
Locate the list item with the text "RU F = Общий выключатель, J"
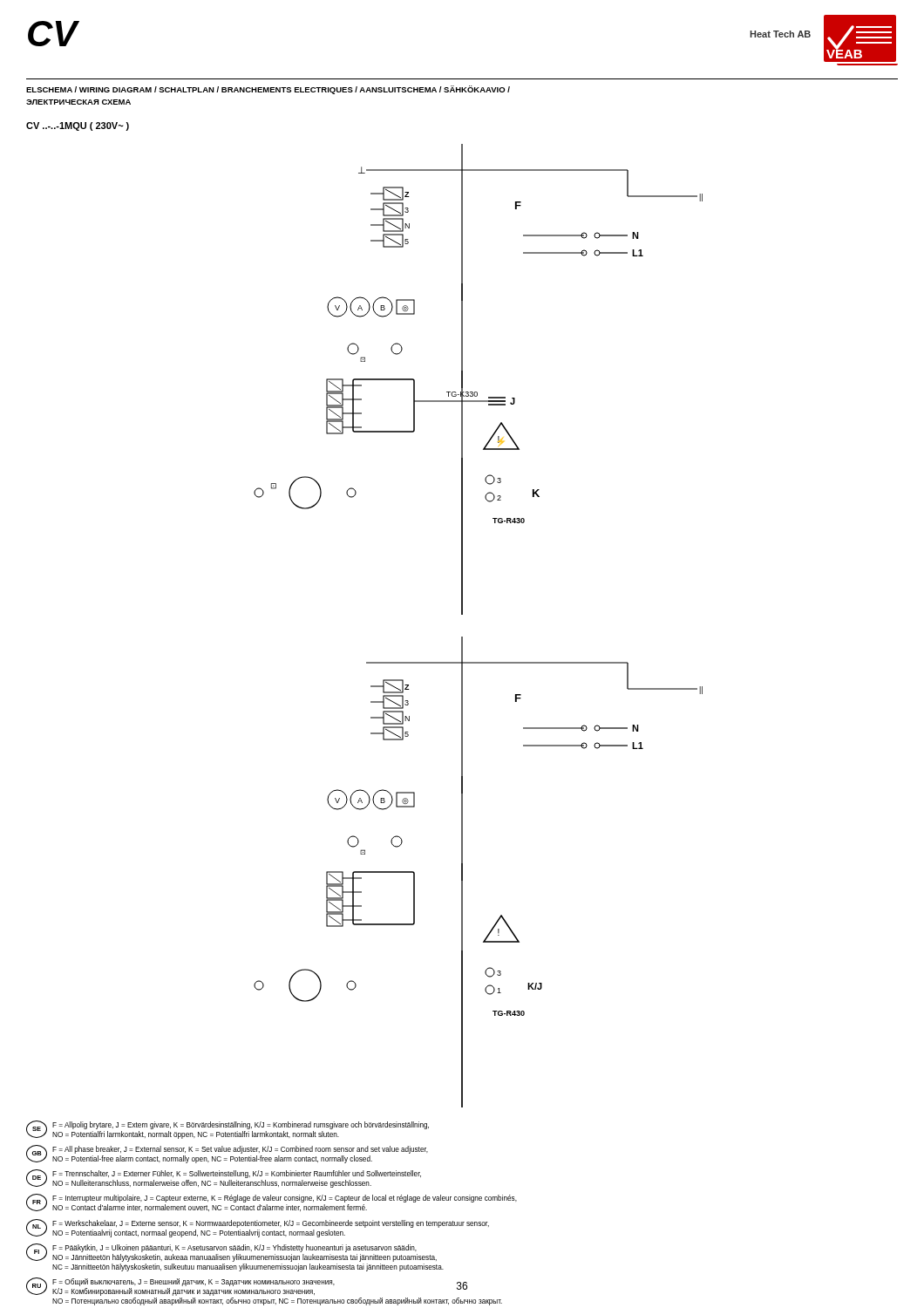(264, 1292)
